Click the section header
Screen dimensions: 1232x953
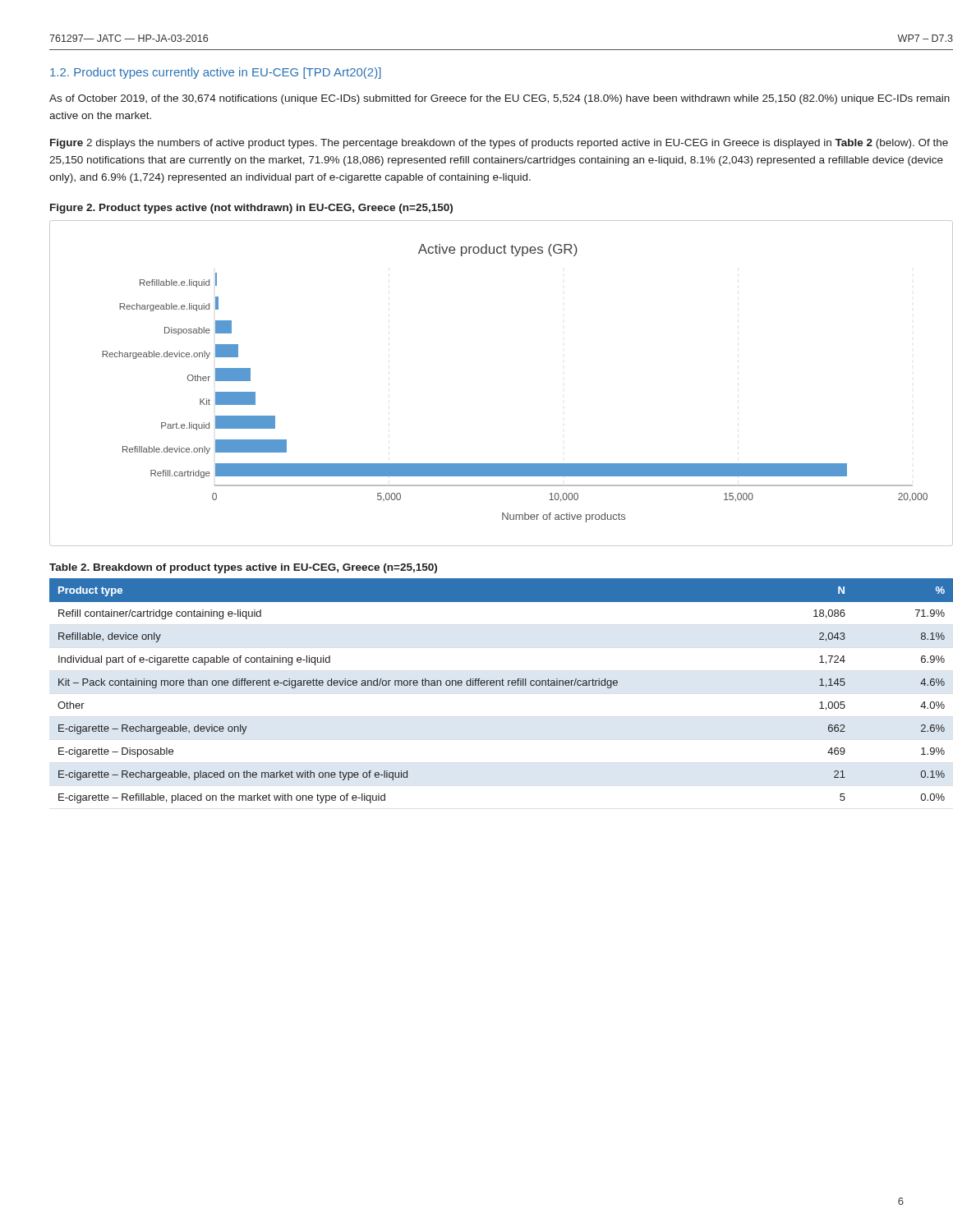point(215,72)
